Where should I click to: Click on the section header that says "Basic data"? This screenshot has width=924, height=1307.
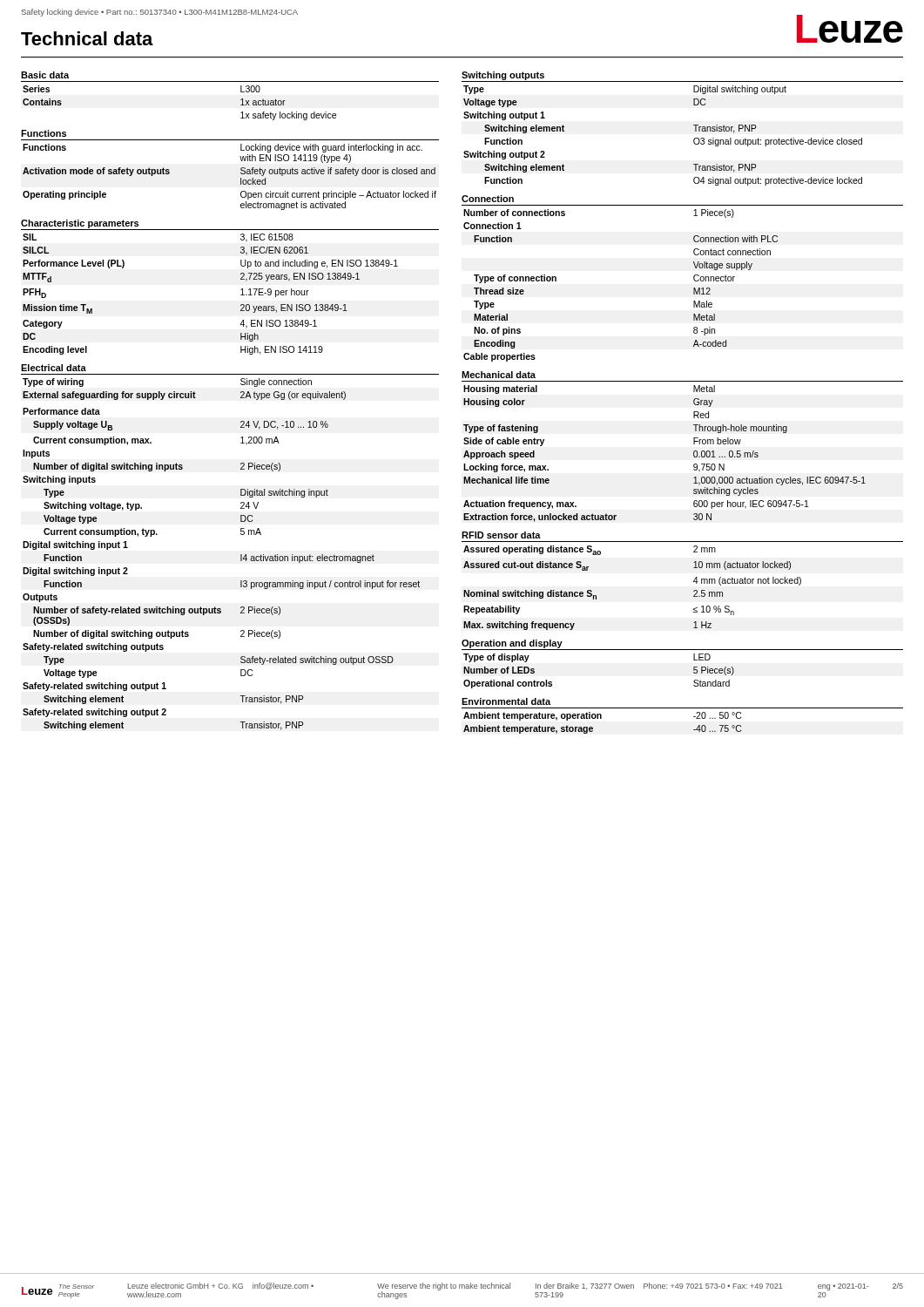click(x=45, y=75)
